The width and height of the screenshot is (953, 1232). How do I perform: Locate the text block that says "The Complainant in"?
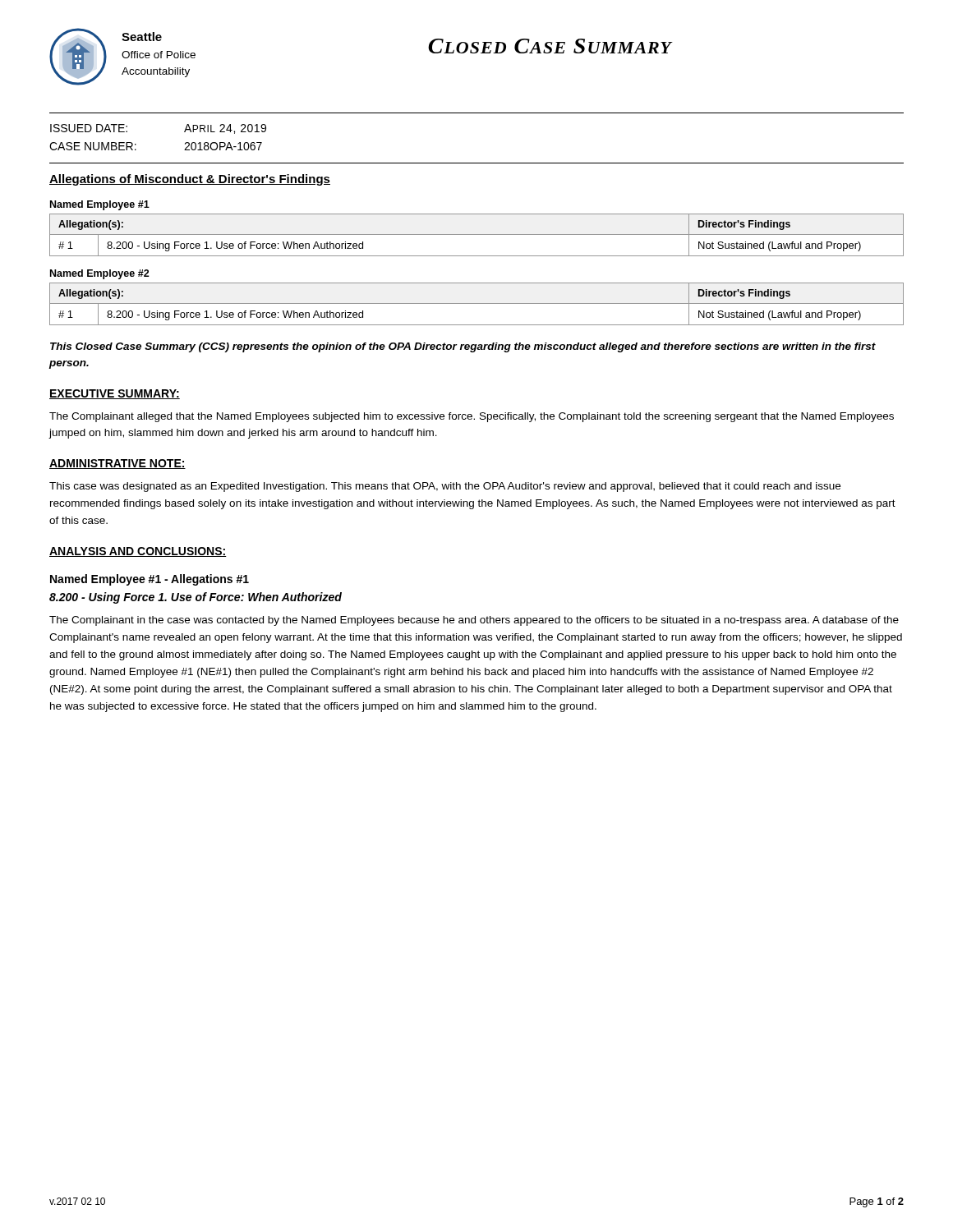pyautogui.click(x=476, y=663)
